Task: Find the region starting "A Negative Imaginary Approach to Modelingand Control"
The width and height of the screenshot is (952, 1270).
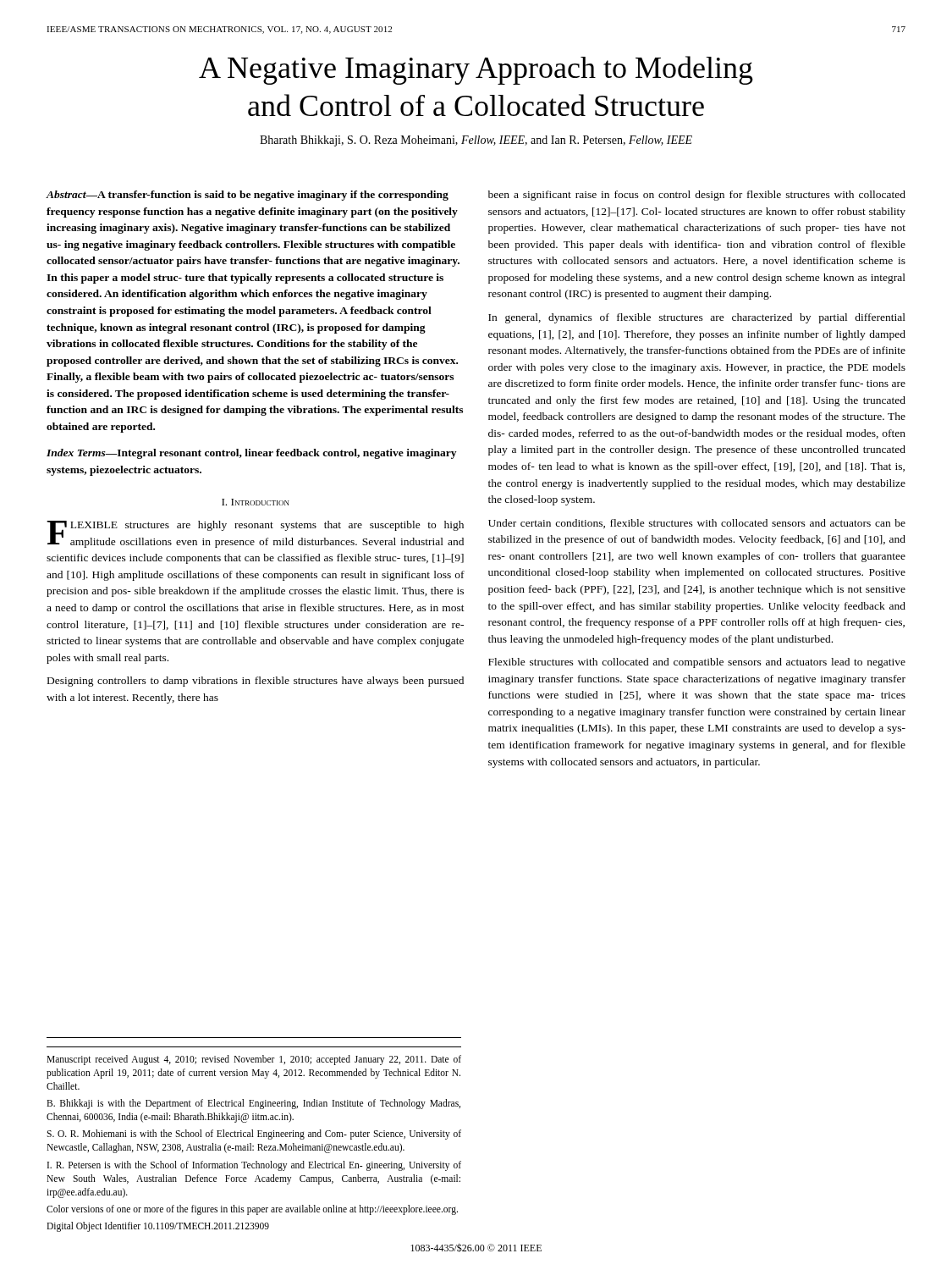Action: [476, 98]
